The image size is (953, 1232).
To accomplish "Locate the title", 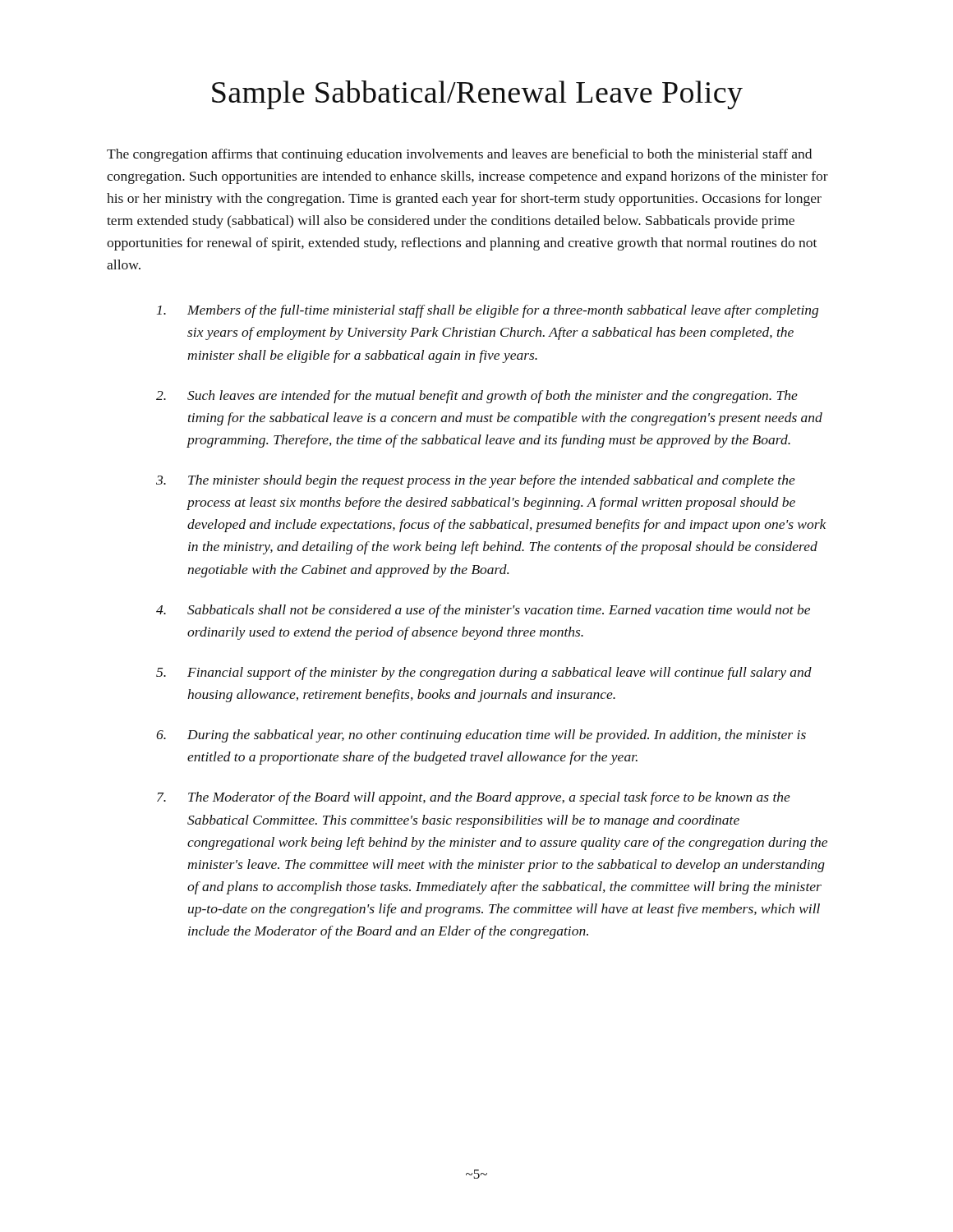I will tap(476, 92).
